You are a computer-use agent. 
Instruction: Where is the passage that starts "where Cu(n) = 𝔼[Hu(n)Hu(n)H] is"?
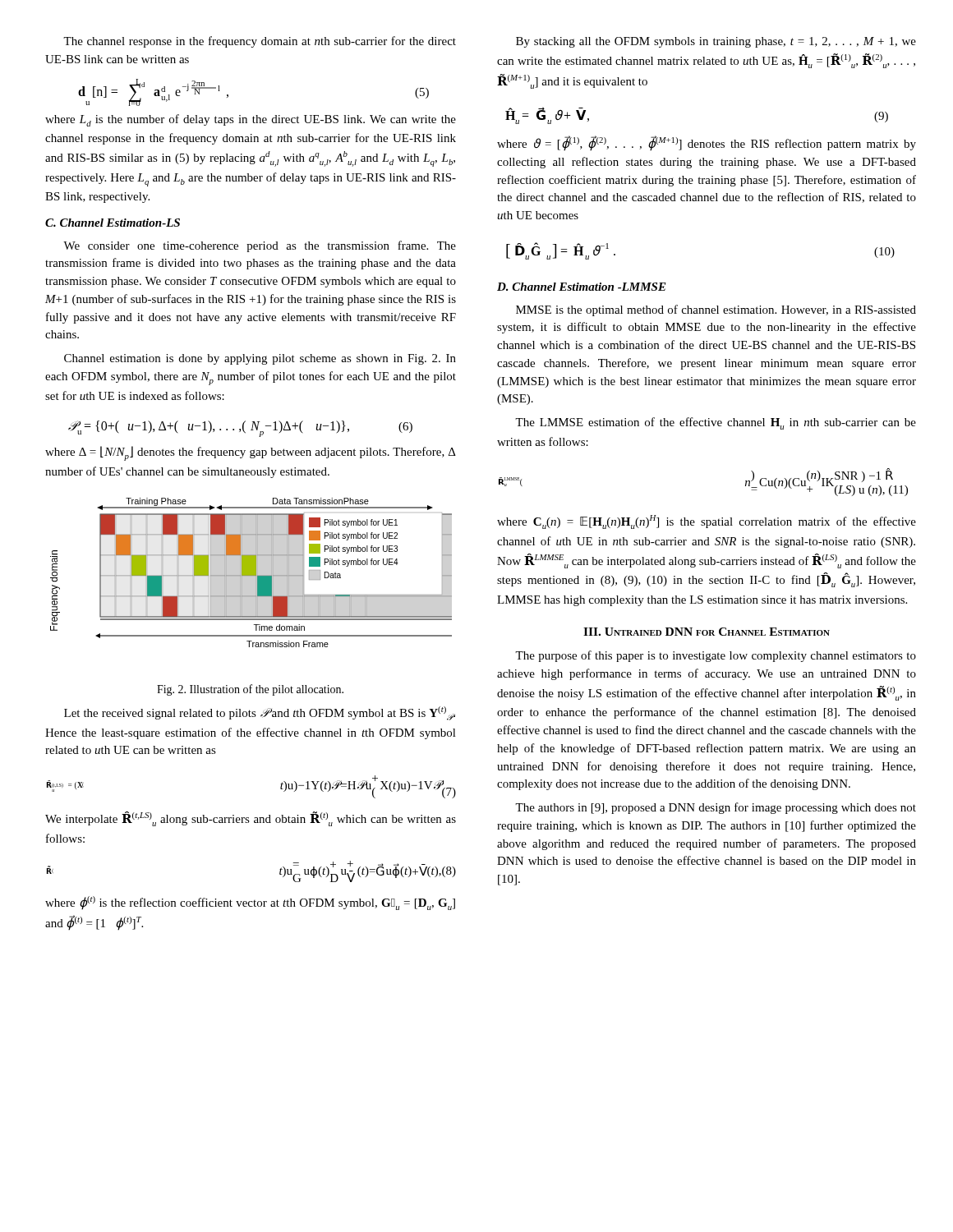pyautogui.click(x=707, y=561)
